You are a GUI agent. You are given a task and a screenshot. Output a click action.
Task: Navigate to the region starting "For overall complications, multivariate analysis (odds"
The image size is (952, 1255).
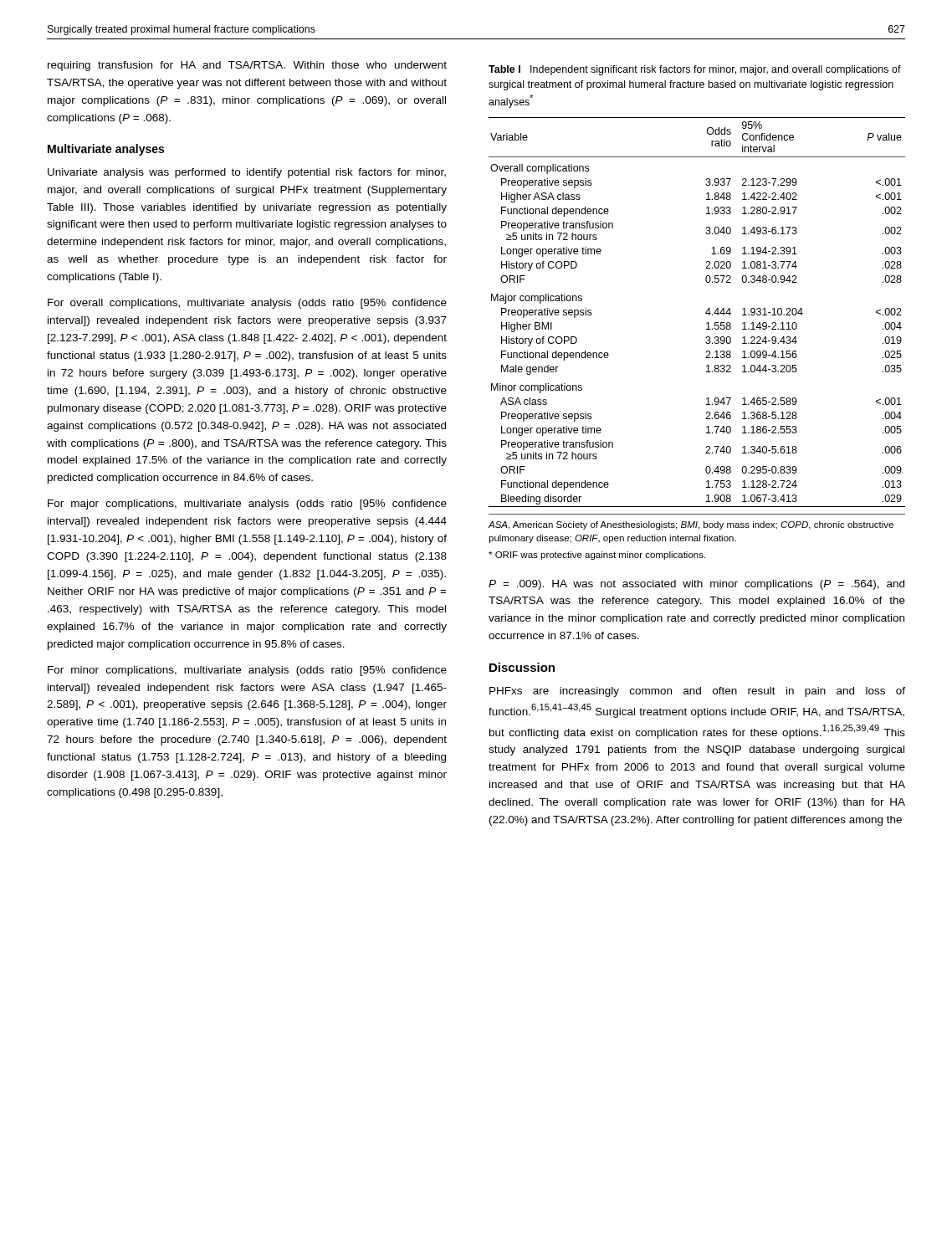click(247, 390)
